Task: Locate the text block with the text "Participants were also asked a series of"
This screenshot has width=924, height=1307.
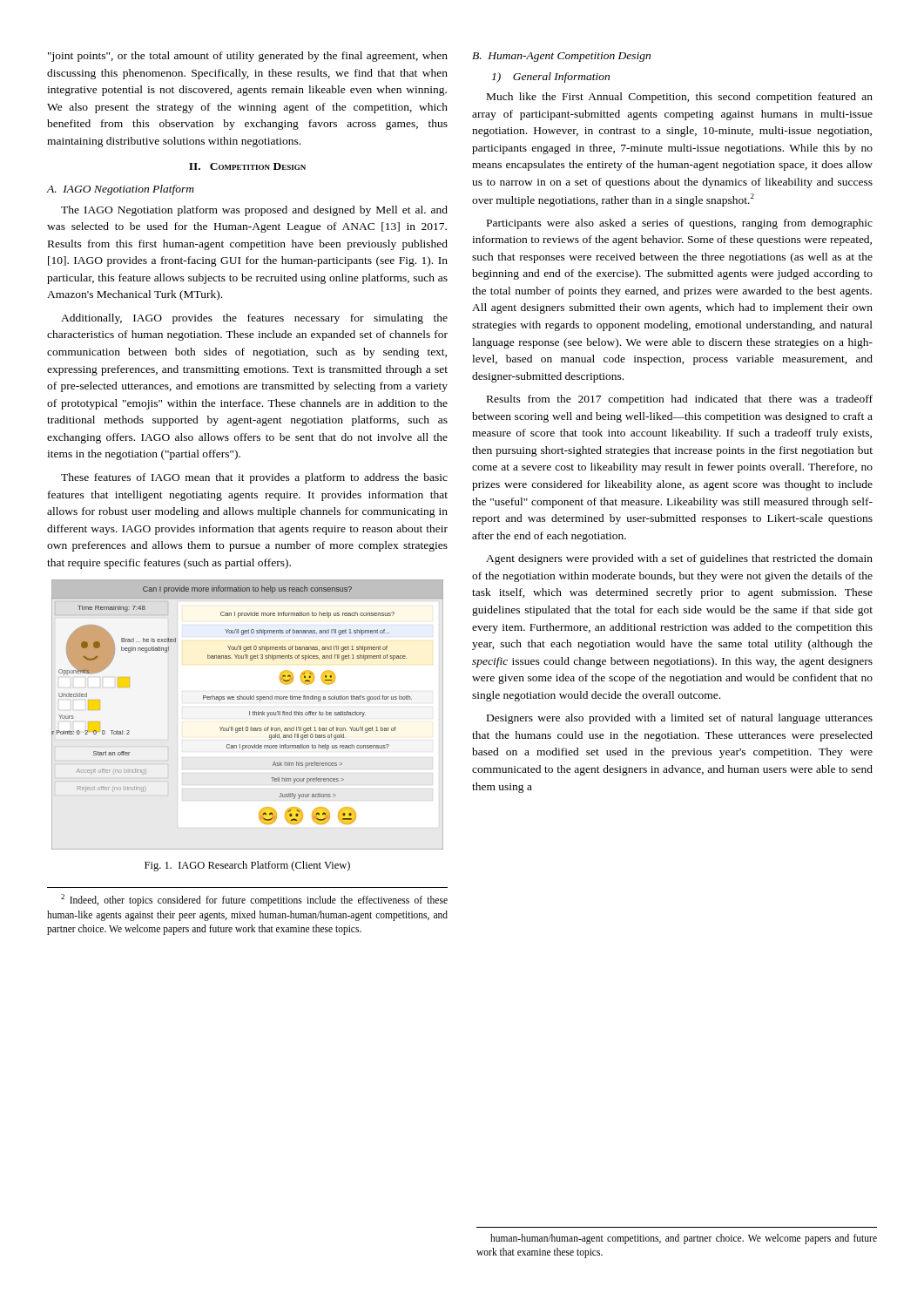Action: coord(672,299)
